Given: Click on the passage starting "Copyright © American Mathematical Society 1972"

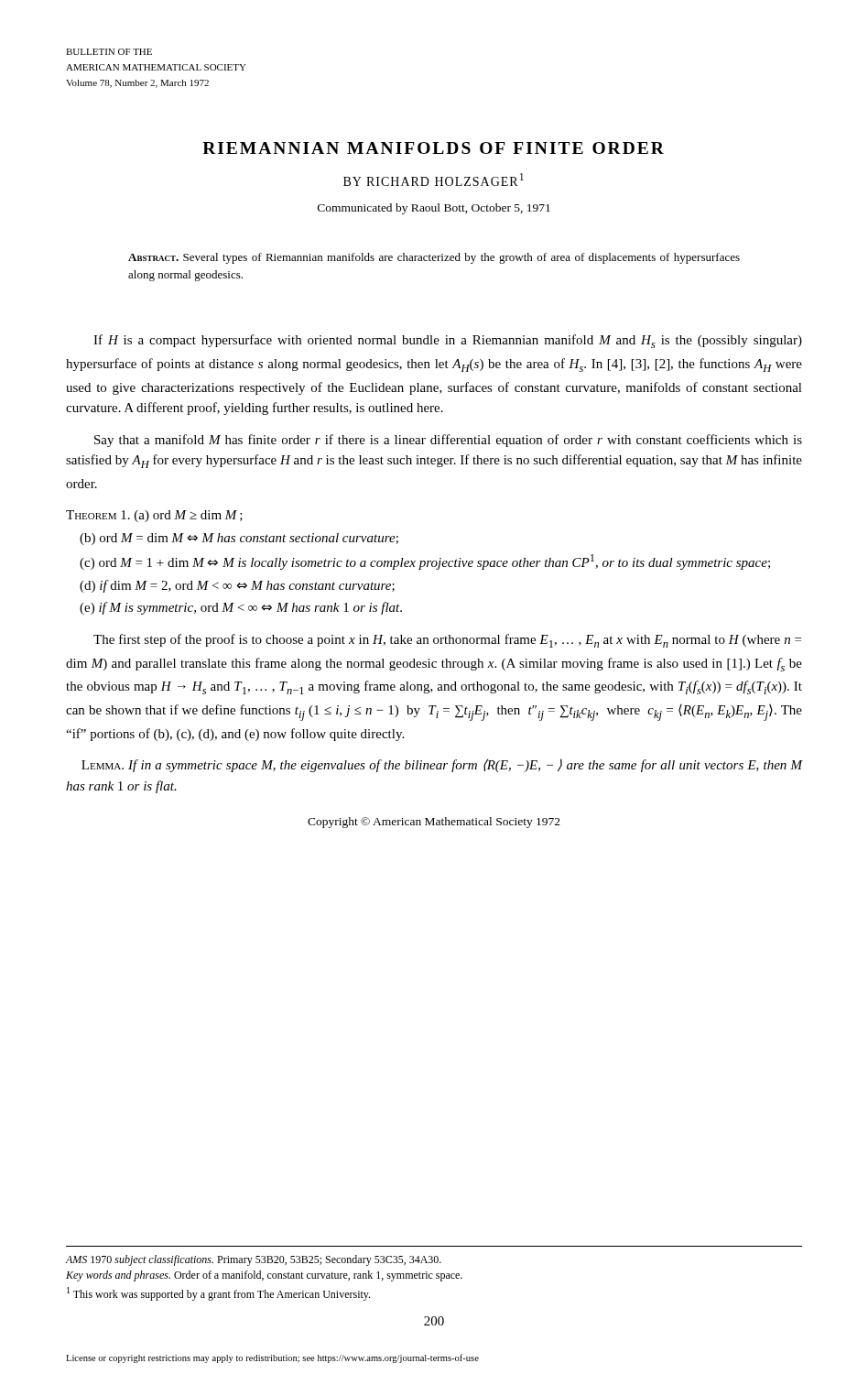Looking at the screenshot, I should coord(434,821).
